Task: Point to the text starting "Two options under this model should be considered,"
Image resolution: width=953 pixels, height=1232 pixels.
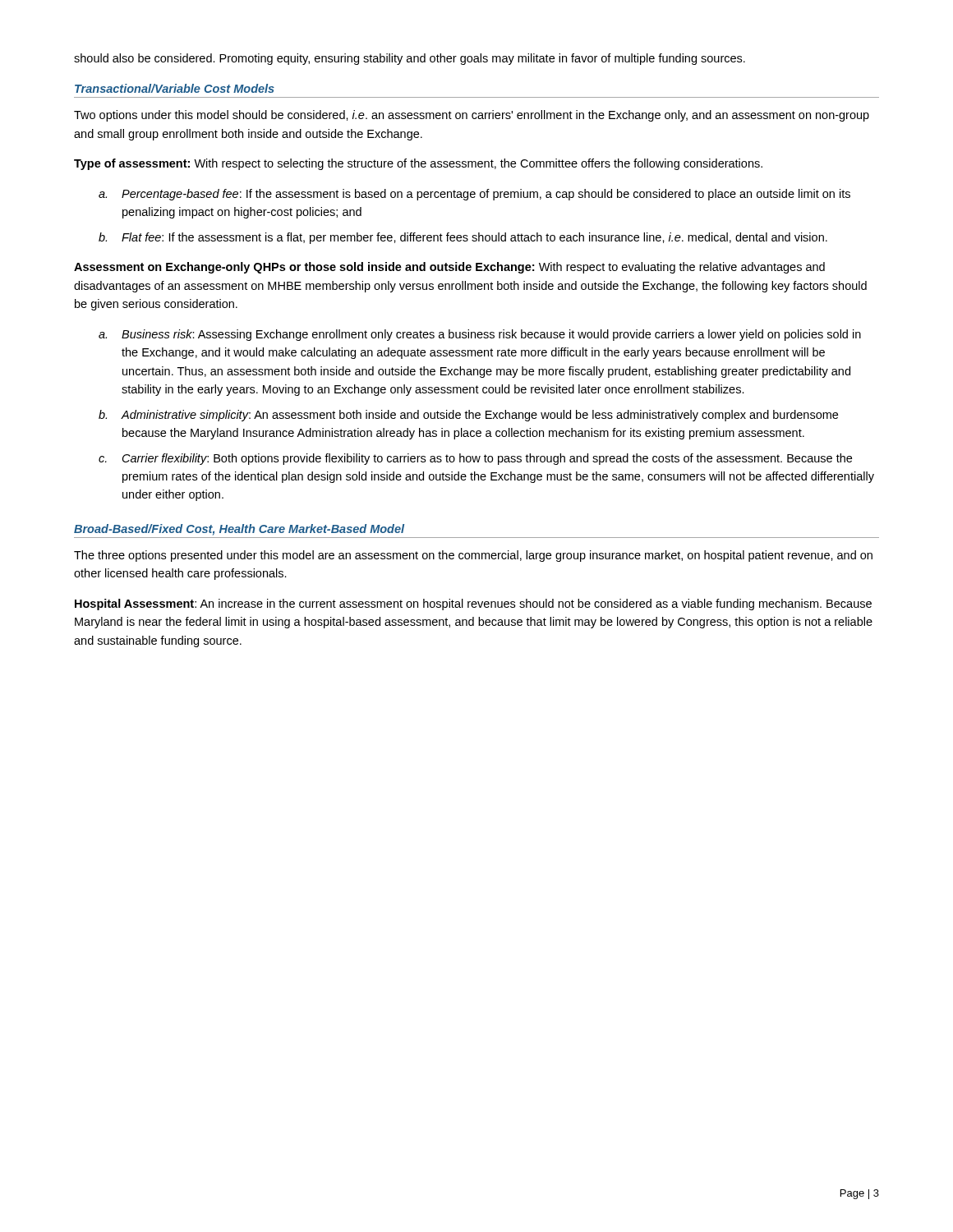Action: click(x=472, y=125)
